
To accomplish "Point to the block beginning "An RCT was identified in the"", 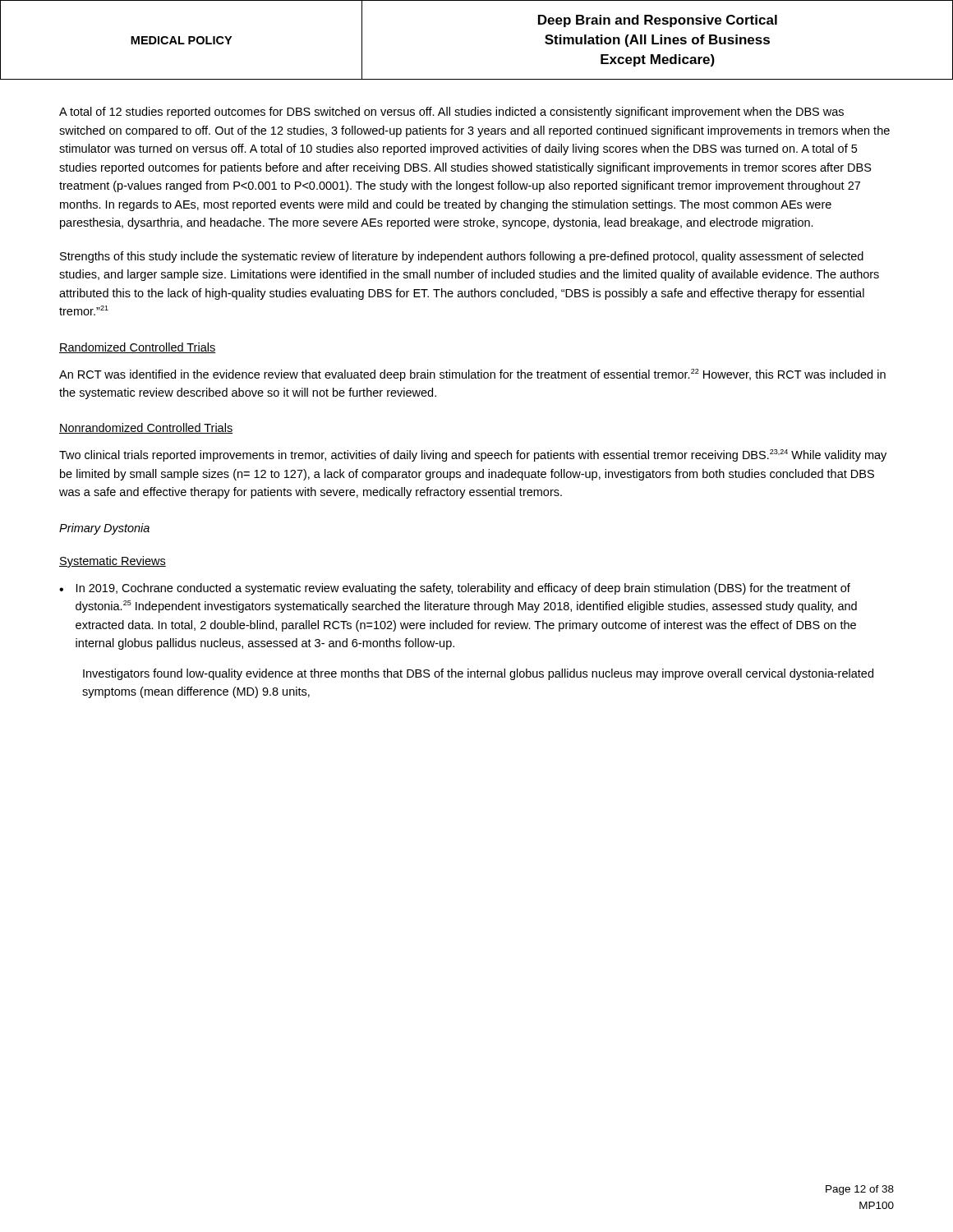I will (473, 383).
